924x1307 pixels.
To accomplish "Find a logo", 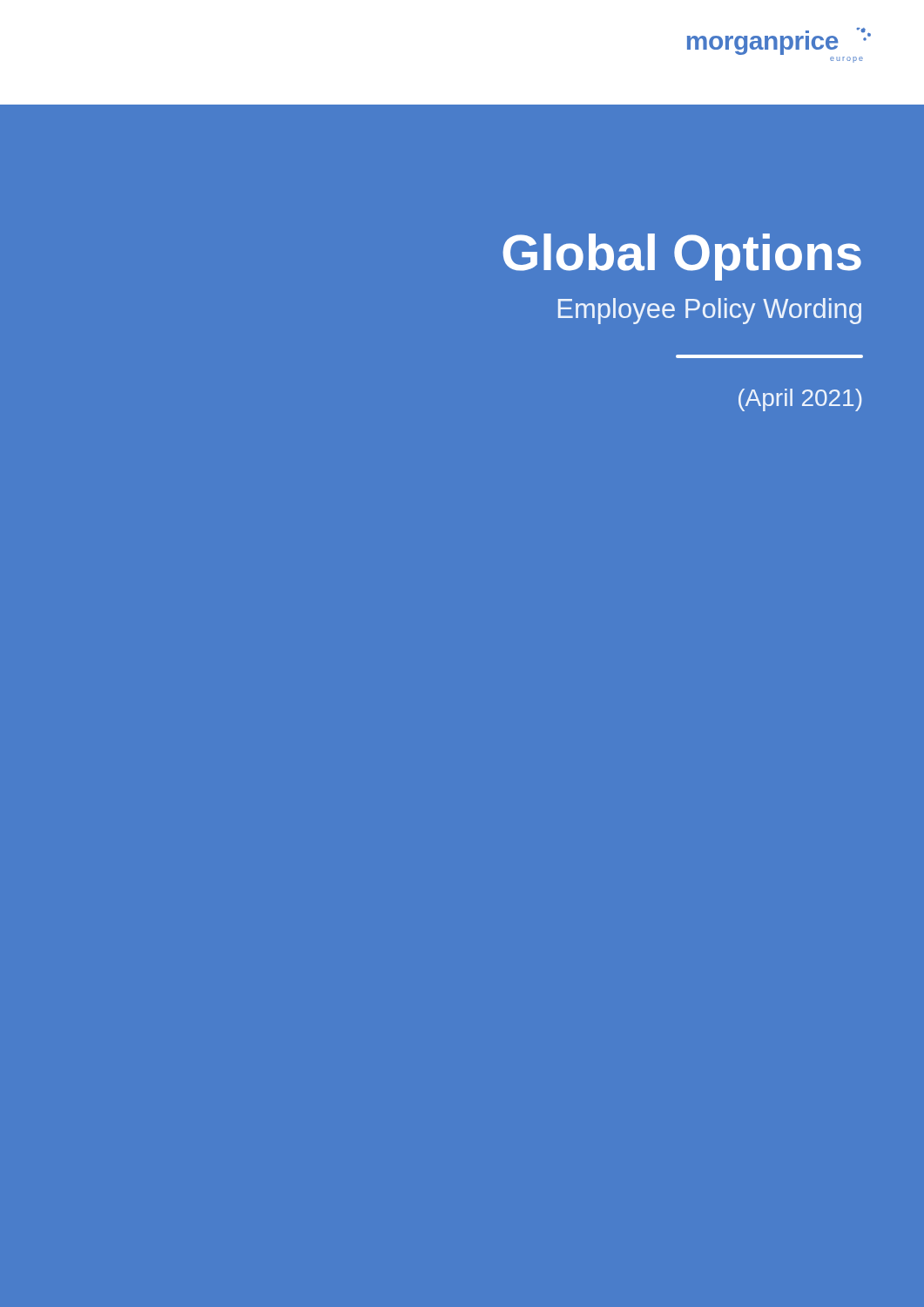I will point(778,44).
